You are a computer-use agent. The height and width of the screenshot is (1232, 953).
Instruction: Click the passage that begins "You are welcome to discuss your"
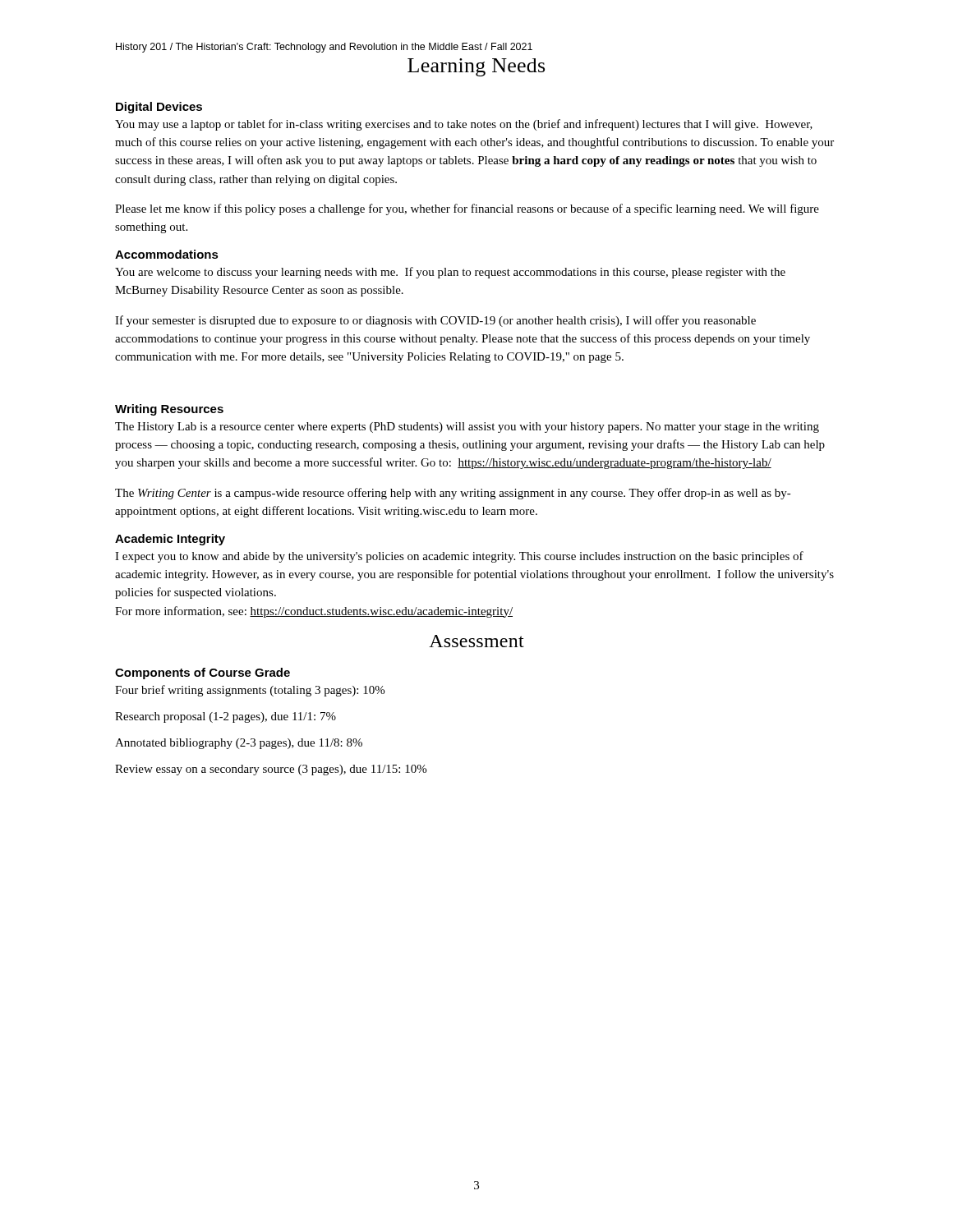point(476,281)
